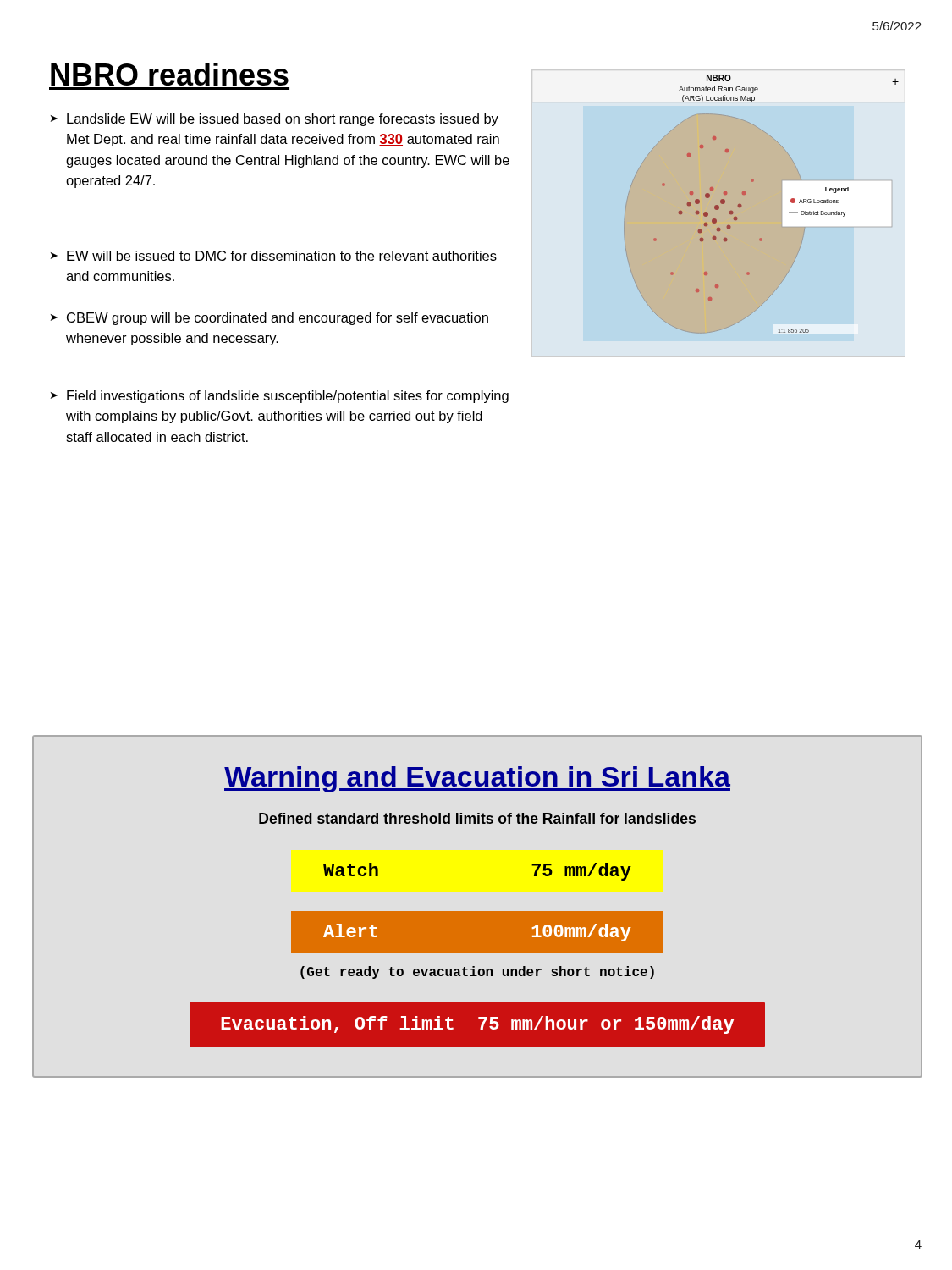
Task: Where is the passage that starts "➤ CBEW group will be coordinated and"?
Action: pos(280,328)
